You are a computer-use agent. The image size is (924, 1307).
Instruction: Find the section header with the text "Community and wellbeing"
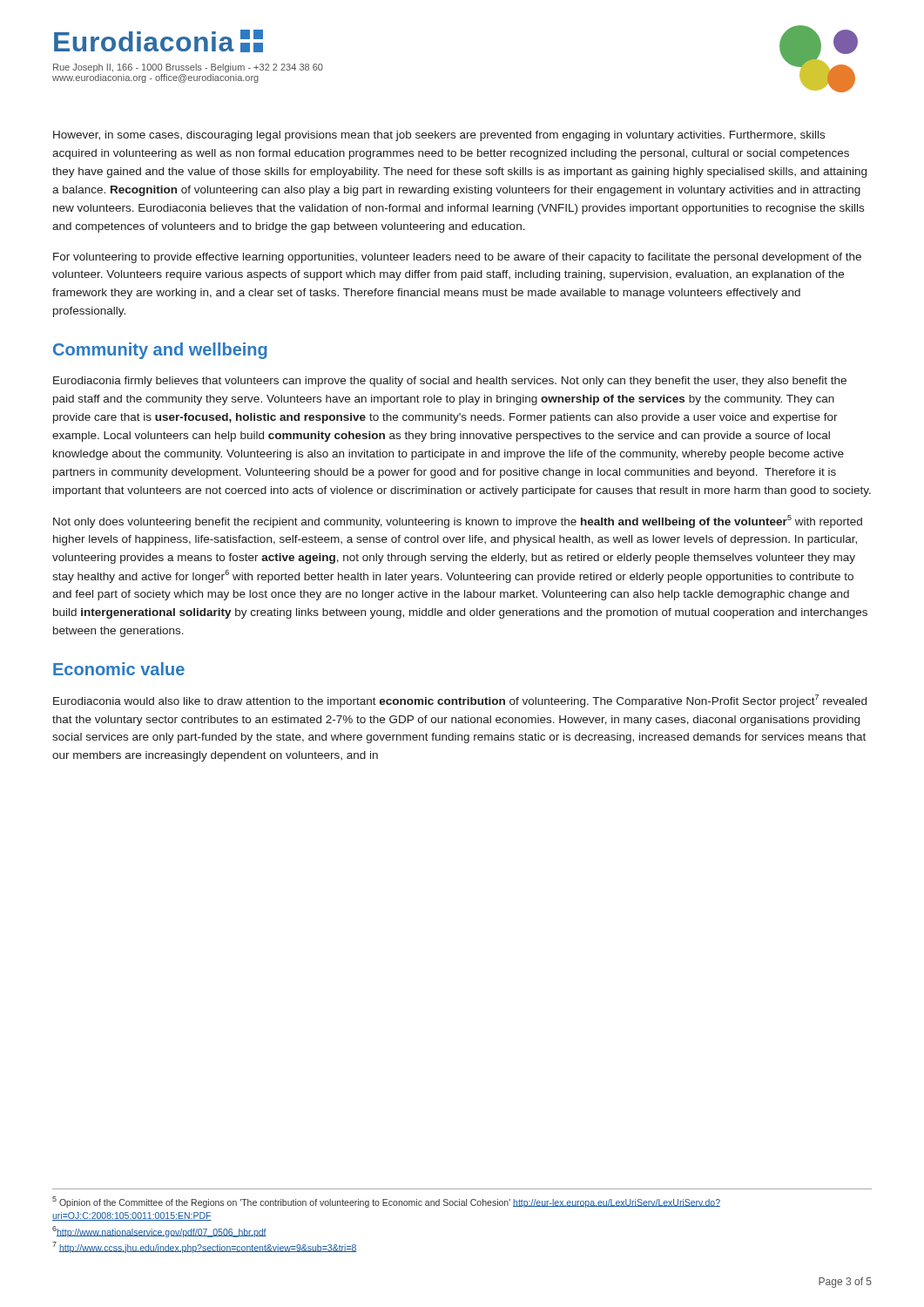click(x=160, y=351)
